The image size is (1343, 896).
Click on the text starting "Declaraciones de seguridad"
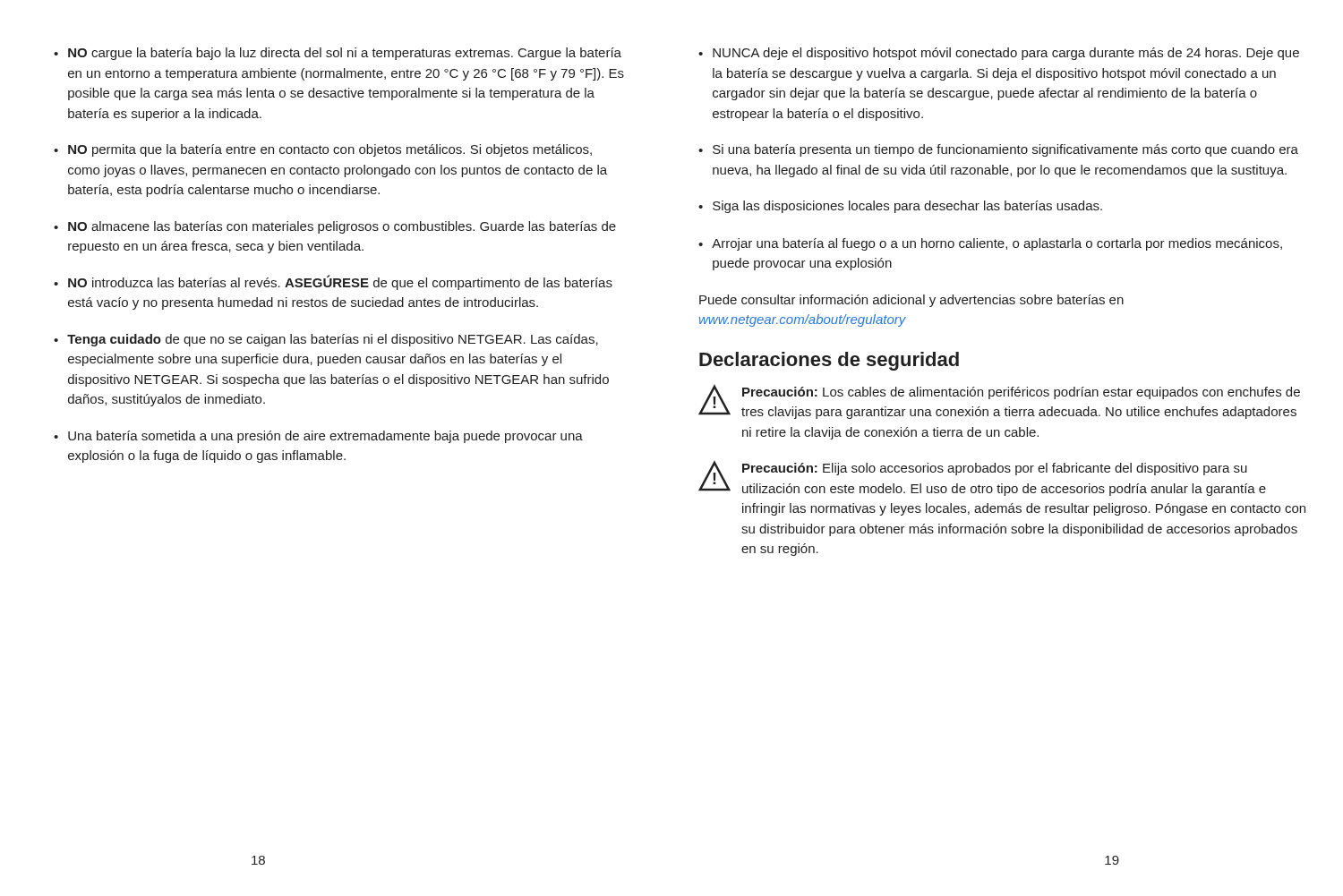pyautogui.click(x=829, y=359)
